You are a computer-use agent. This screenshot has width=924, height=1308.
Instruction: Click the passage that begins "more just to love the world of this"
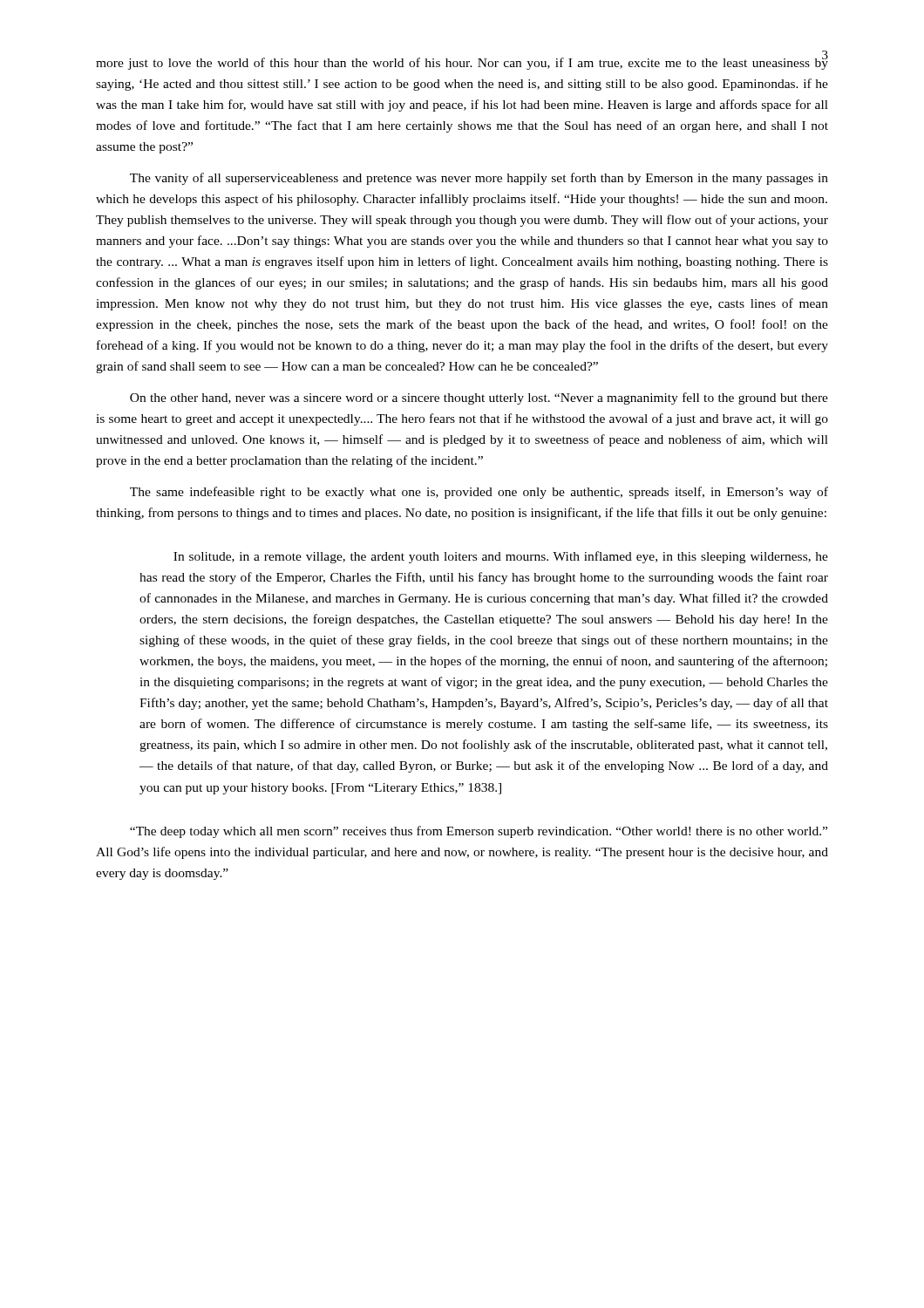click(x=462, y=105)
